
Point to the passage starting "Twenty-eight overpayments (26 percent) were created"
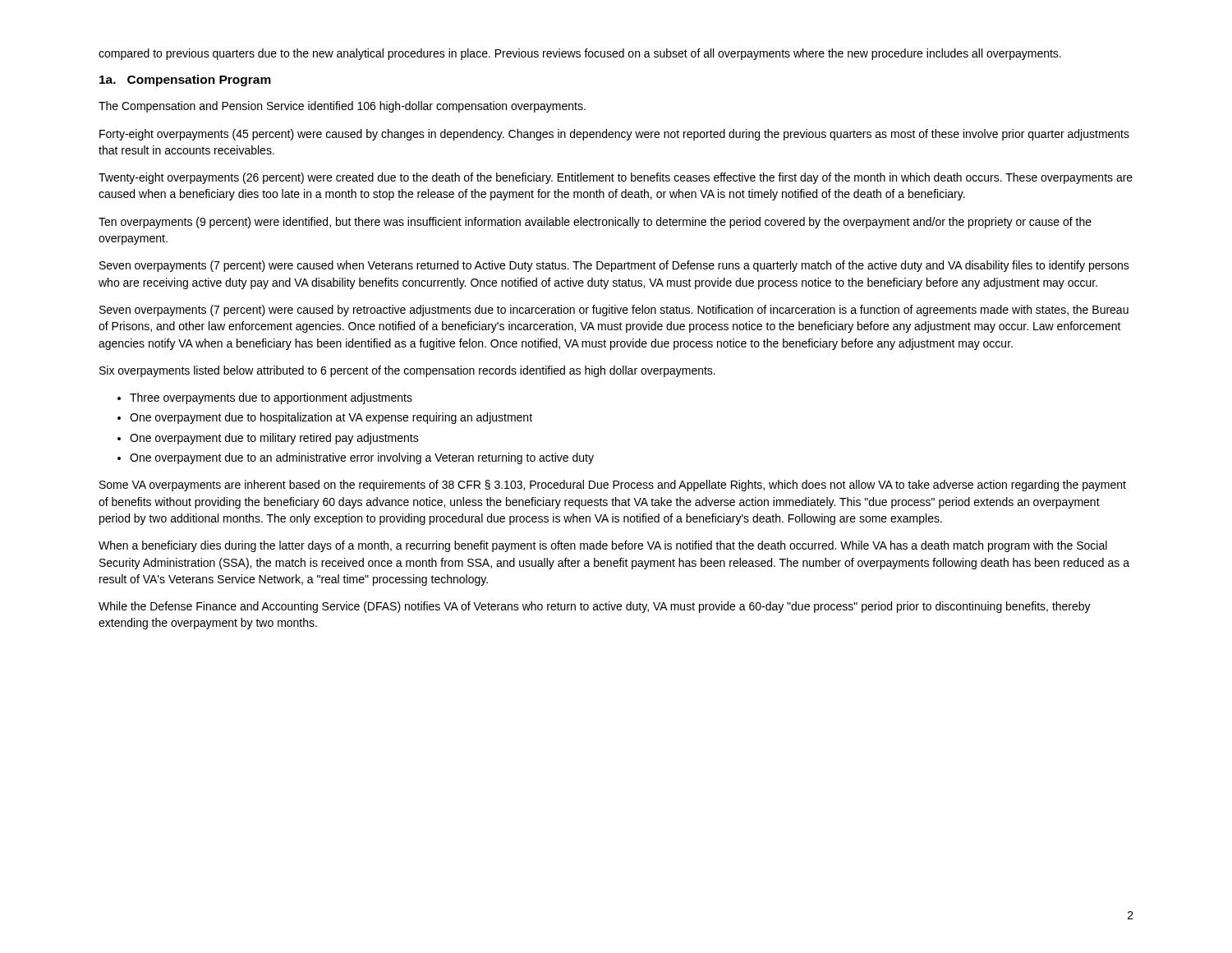point(616,186)
